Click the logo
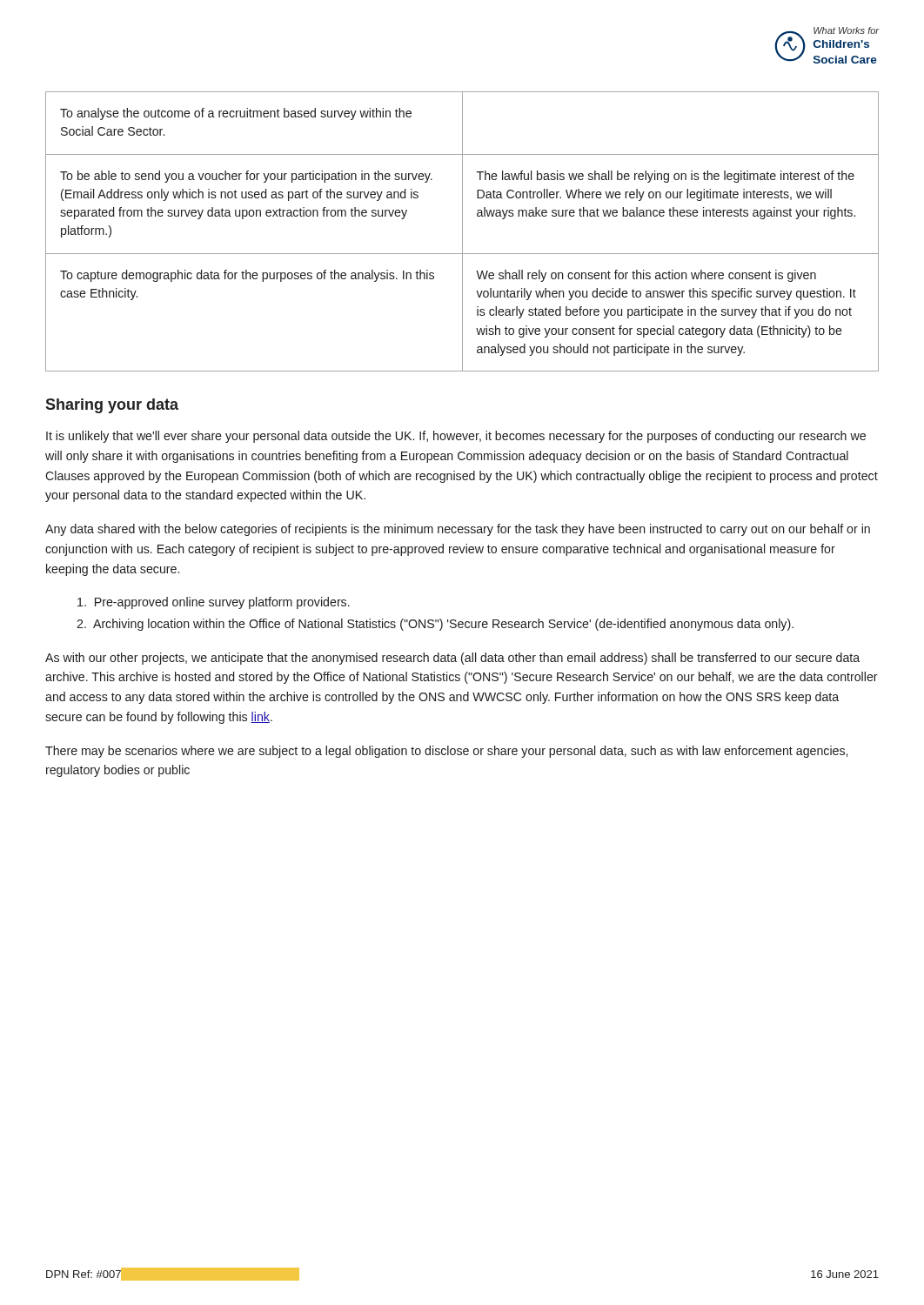The width and height of the screenshot is (924, 1305). [827, 46]
